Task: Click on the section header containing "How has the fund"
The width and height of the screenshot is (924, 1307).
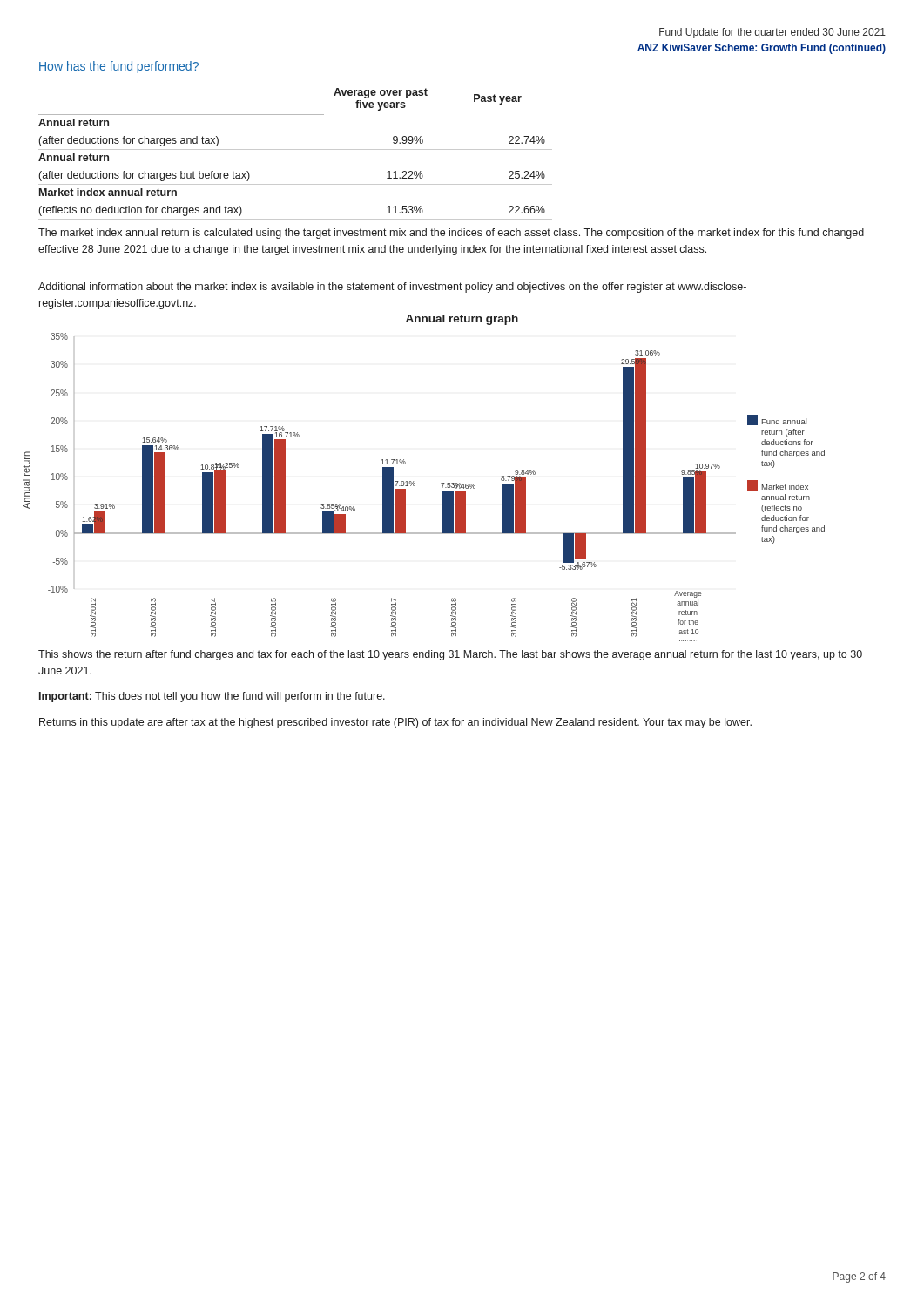Action: [119, 66]
